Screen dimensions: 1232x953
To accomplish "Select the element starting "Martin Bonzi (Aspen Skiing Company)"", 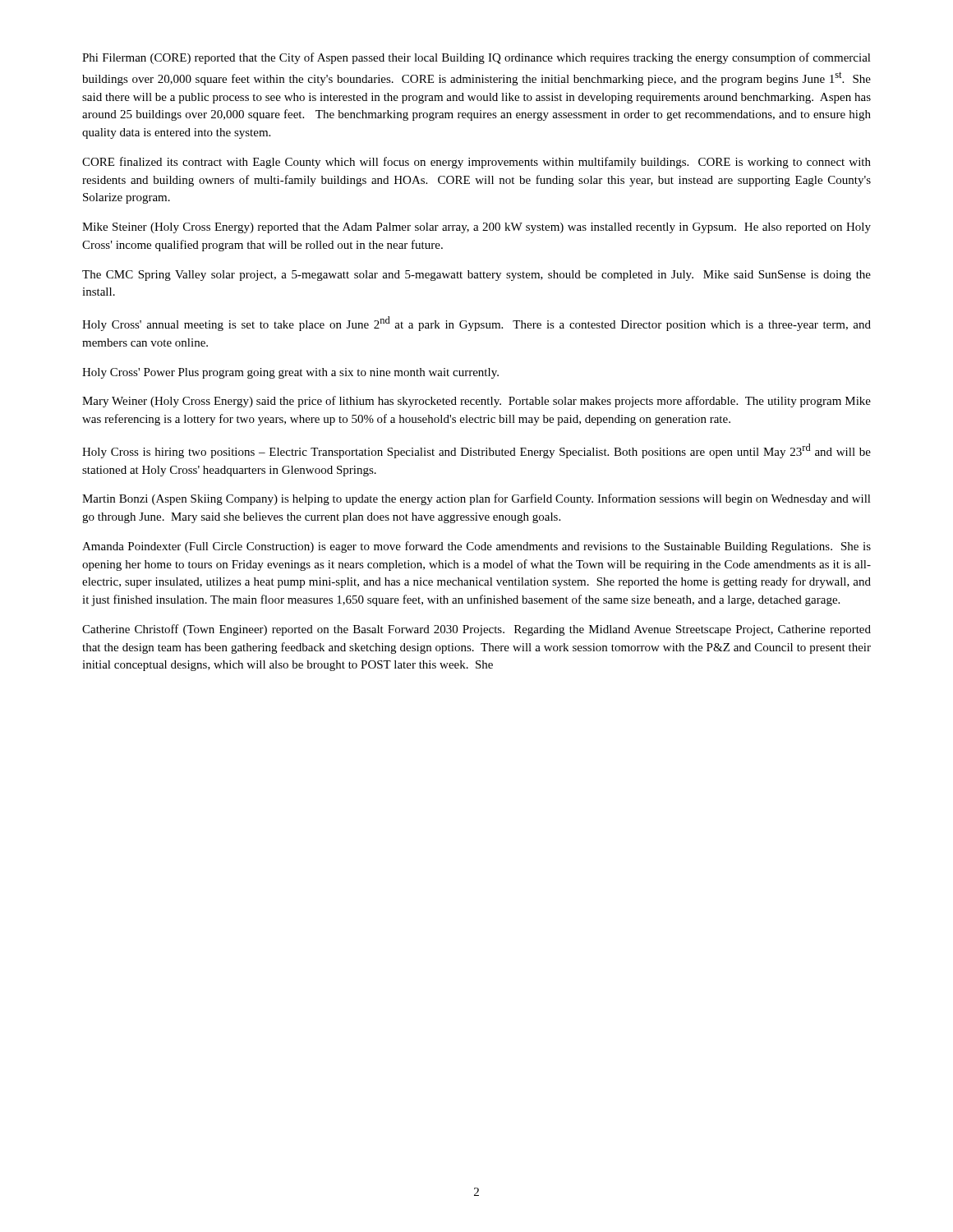I will (476, 508).
